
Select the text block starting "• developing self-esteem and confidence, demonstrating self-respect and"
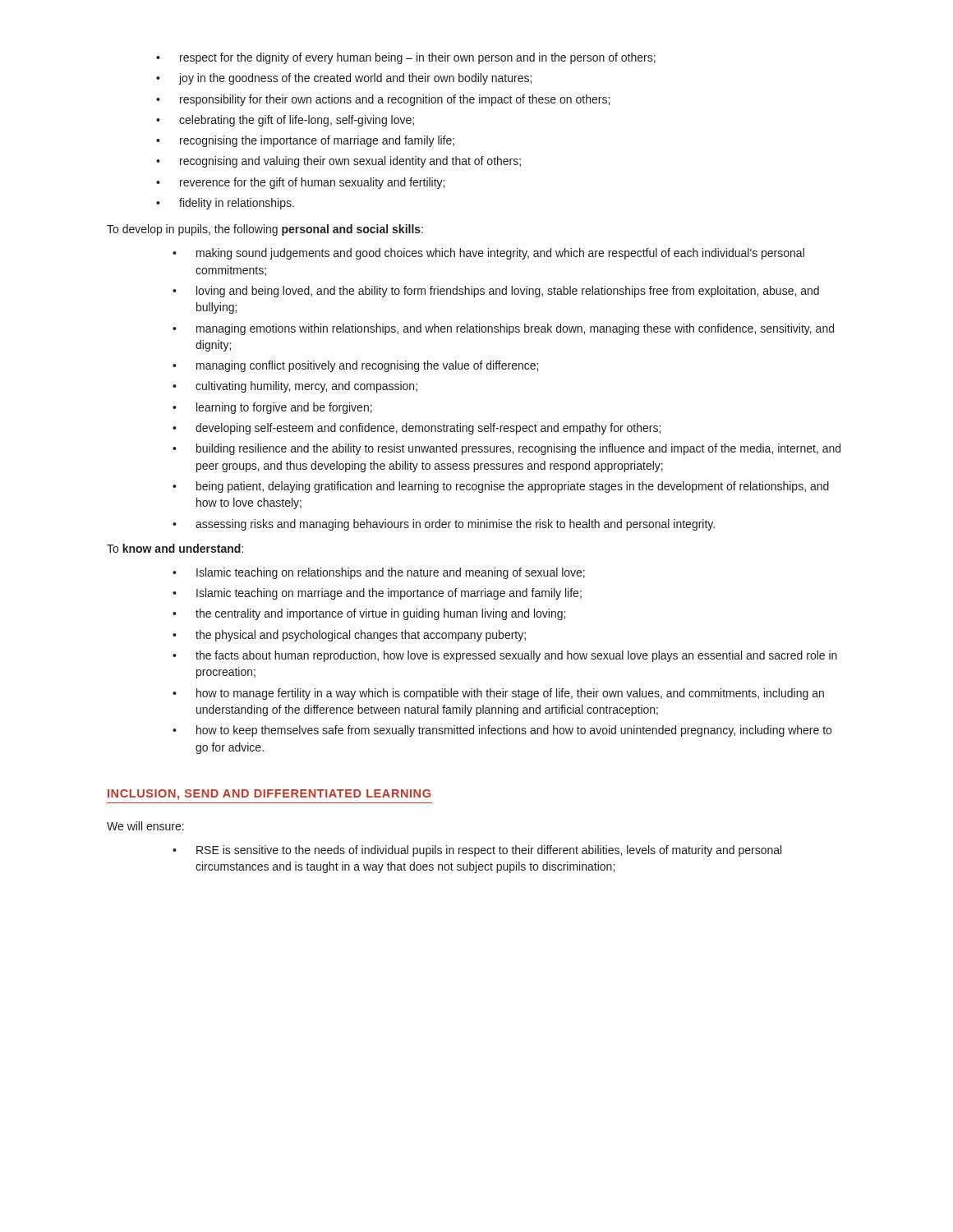pyautogui.click(x=509, y=428)
